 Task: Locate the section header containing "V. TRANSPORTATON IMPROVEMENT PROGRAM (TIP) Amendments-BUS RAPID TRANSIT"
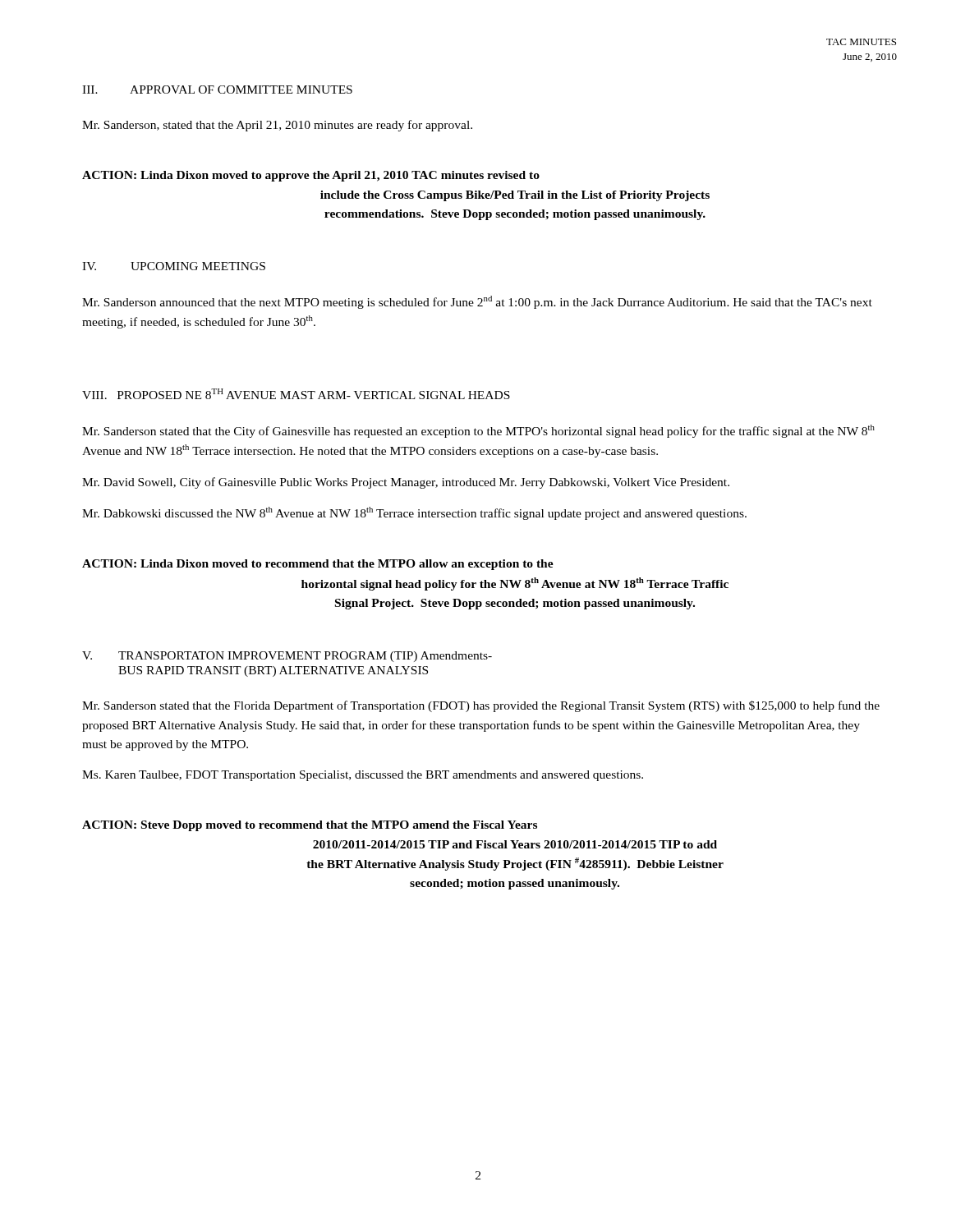click(x=287, y=663)
